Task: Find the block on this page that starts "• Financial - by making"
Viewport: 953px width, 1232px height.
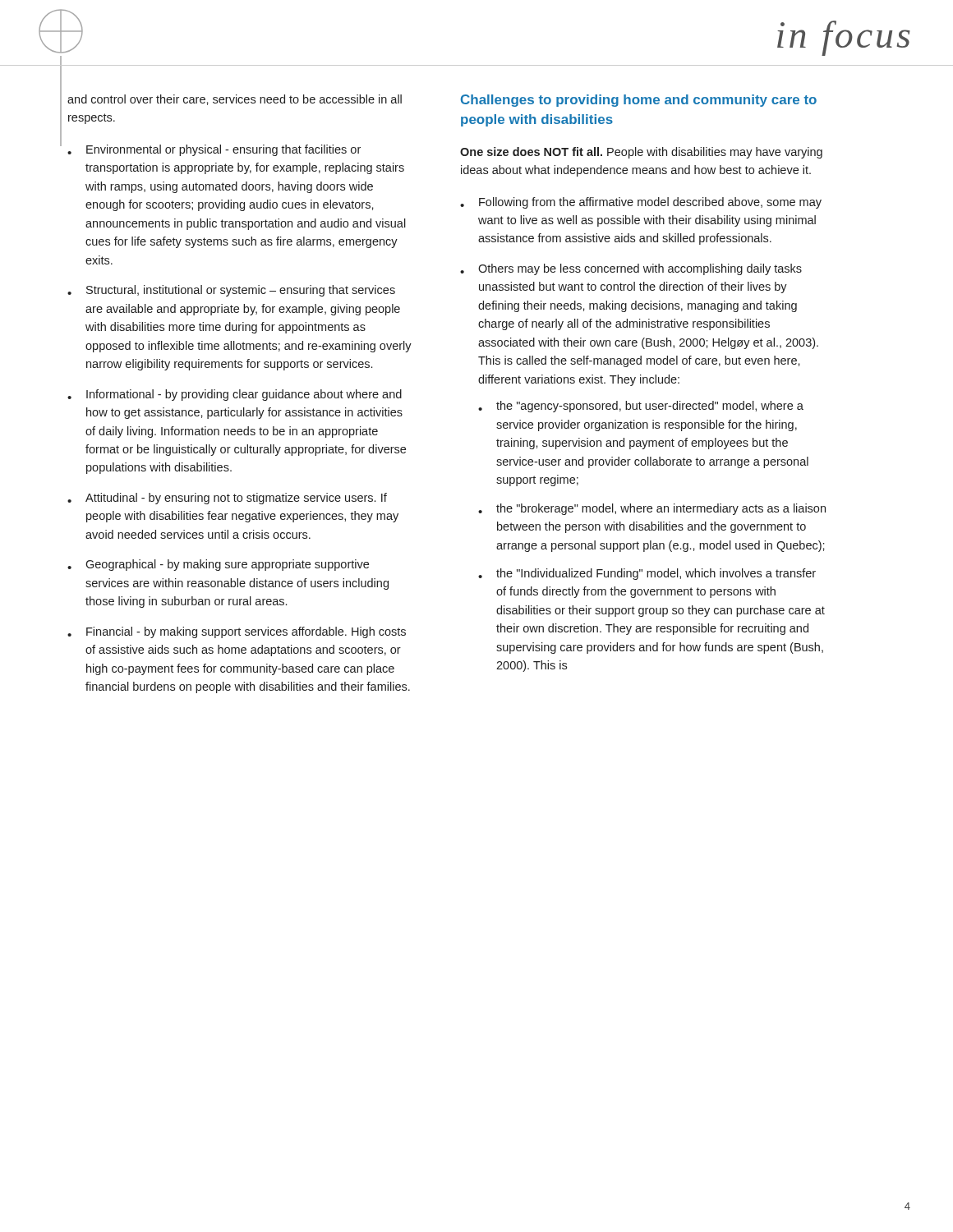Action: pyautogui.click(x=240, y=659)
